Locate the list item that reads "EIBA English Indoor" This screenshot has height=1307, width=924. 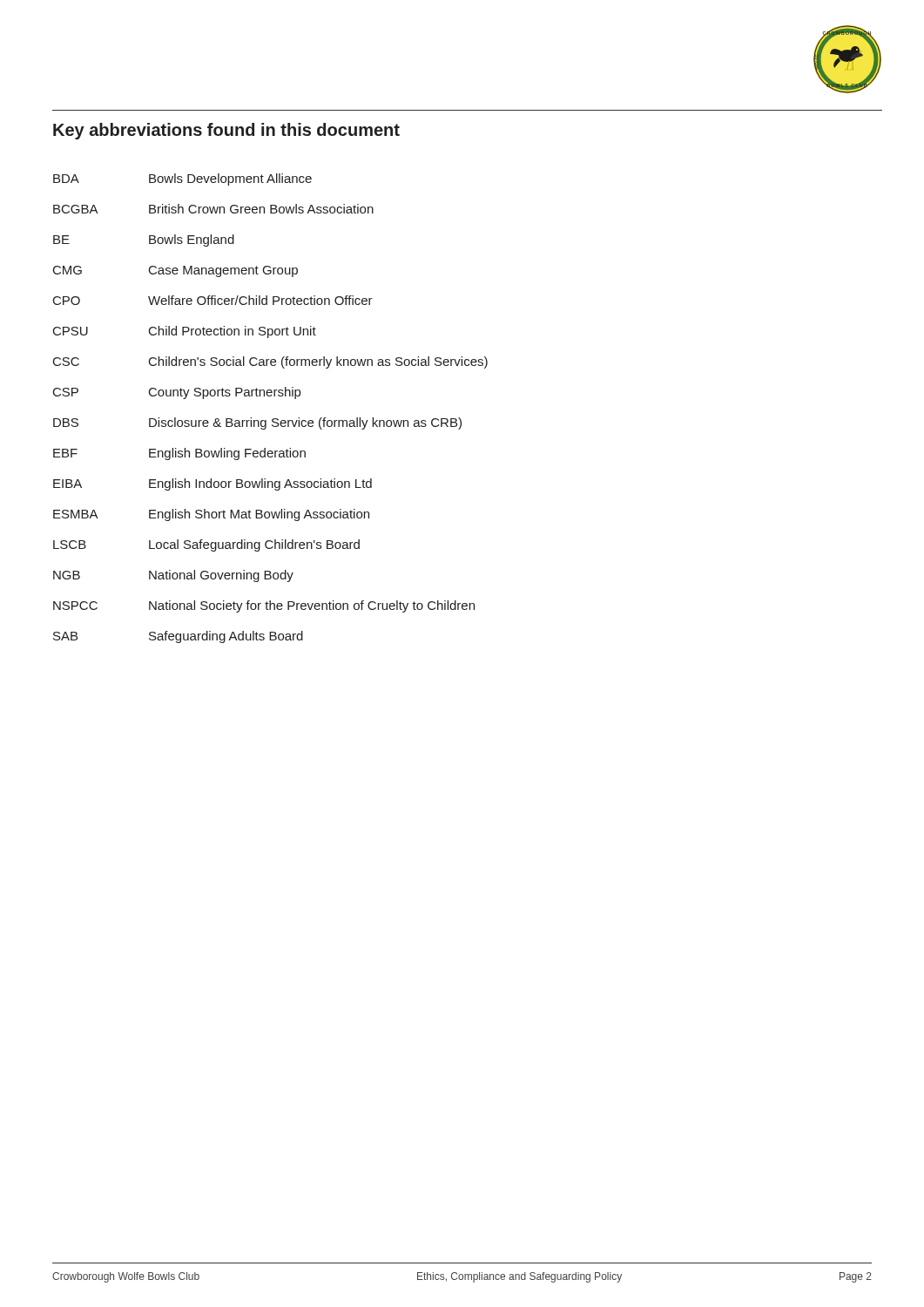[x=212, y=483]
